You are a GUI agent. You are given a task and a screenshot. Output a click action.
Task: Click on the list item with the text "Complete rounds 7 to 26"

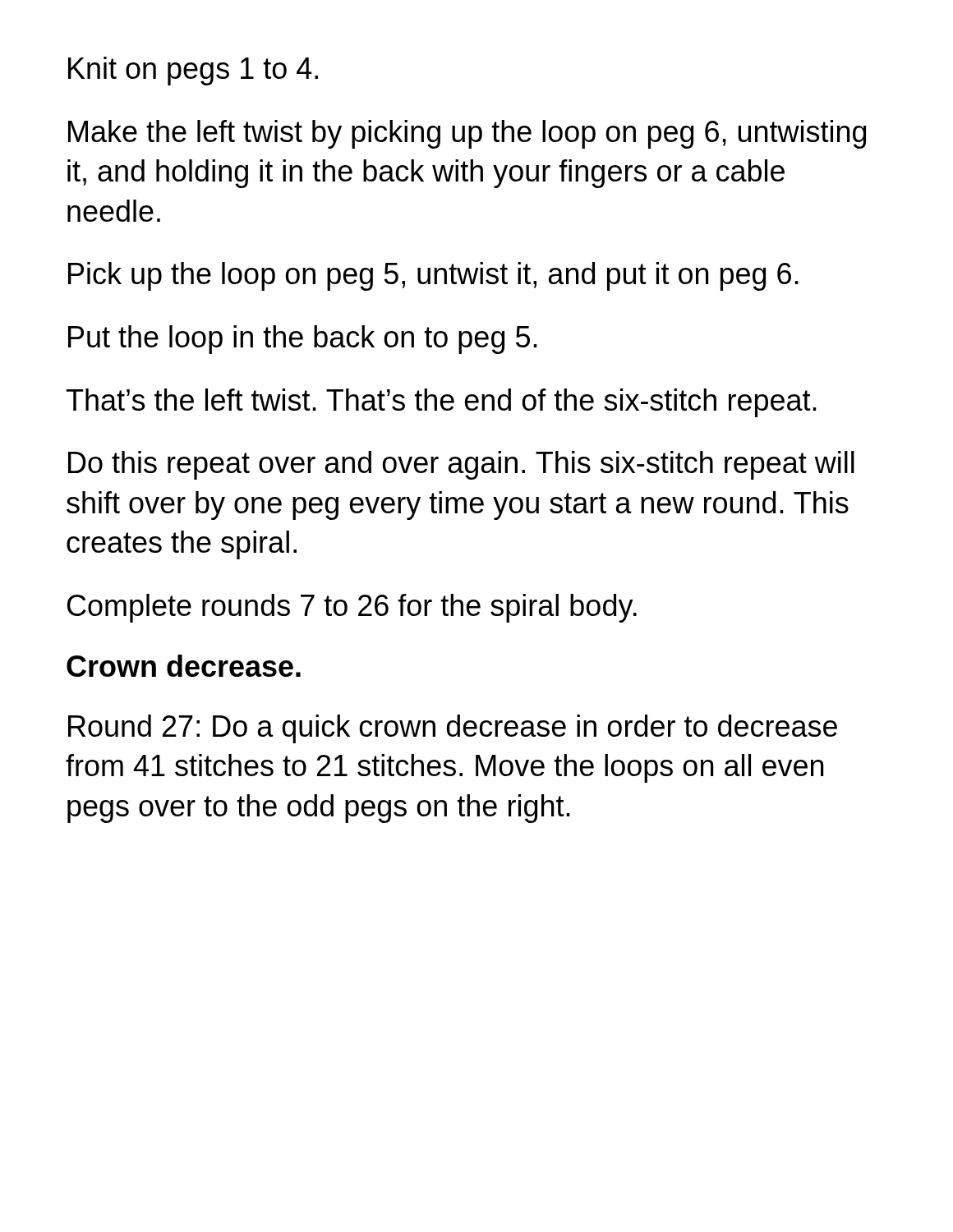tap(352, 606)
